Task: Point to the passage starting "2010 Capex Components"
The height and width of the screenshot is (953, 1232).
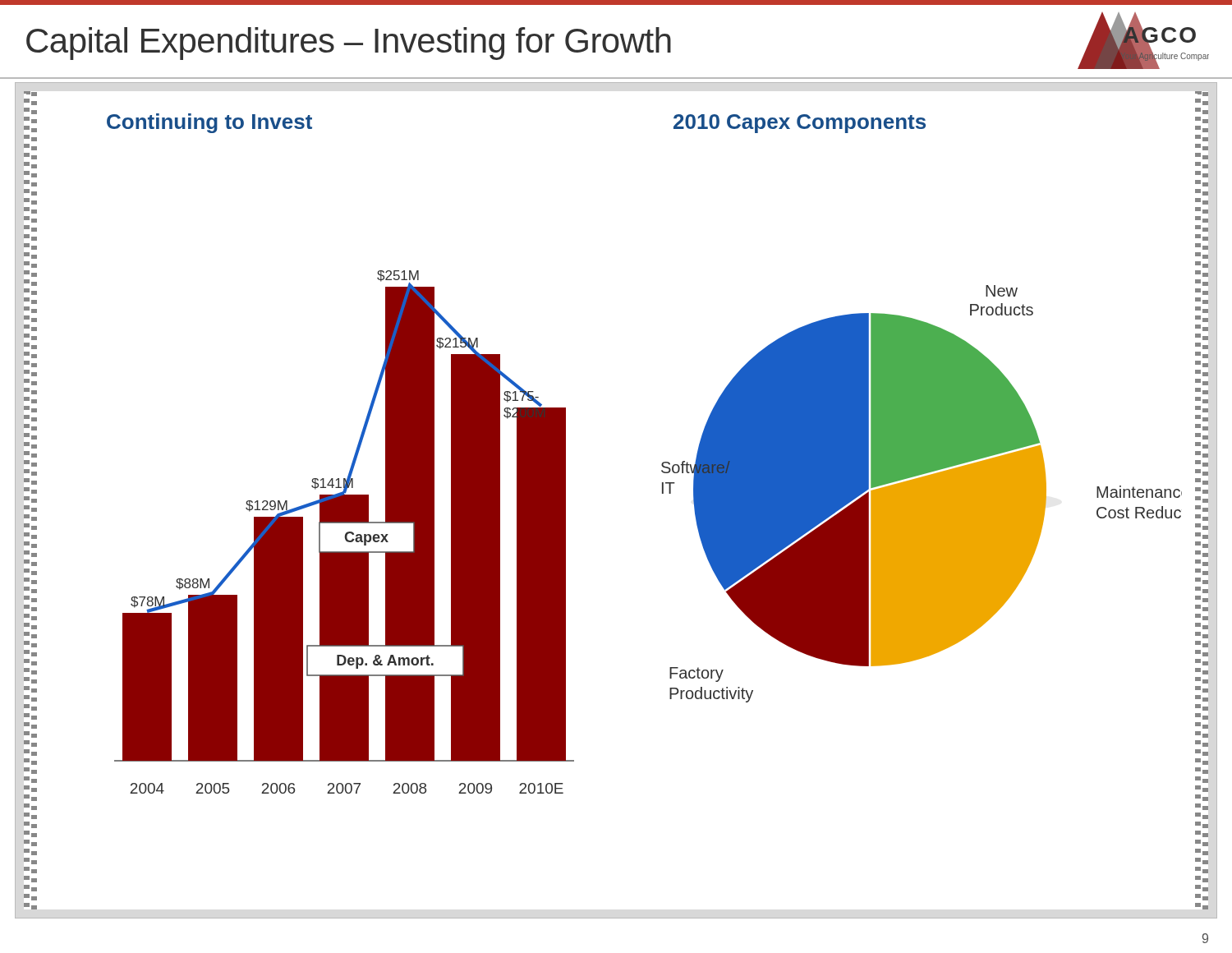Action: 800,122
